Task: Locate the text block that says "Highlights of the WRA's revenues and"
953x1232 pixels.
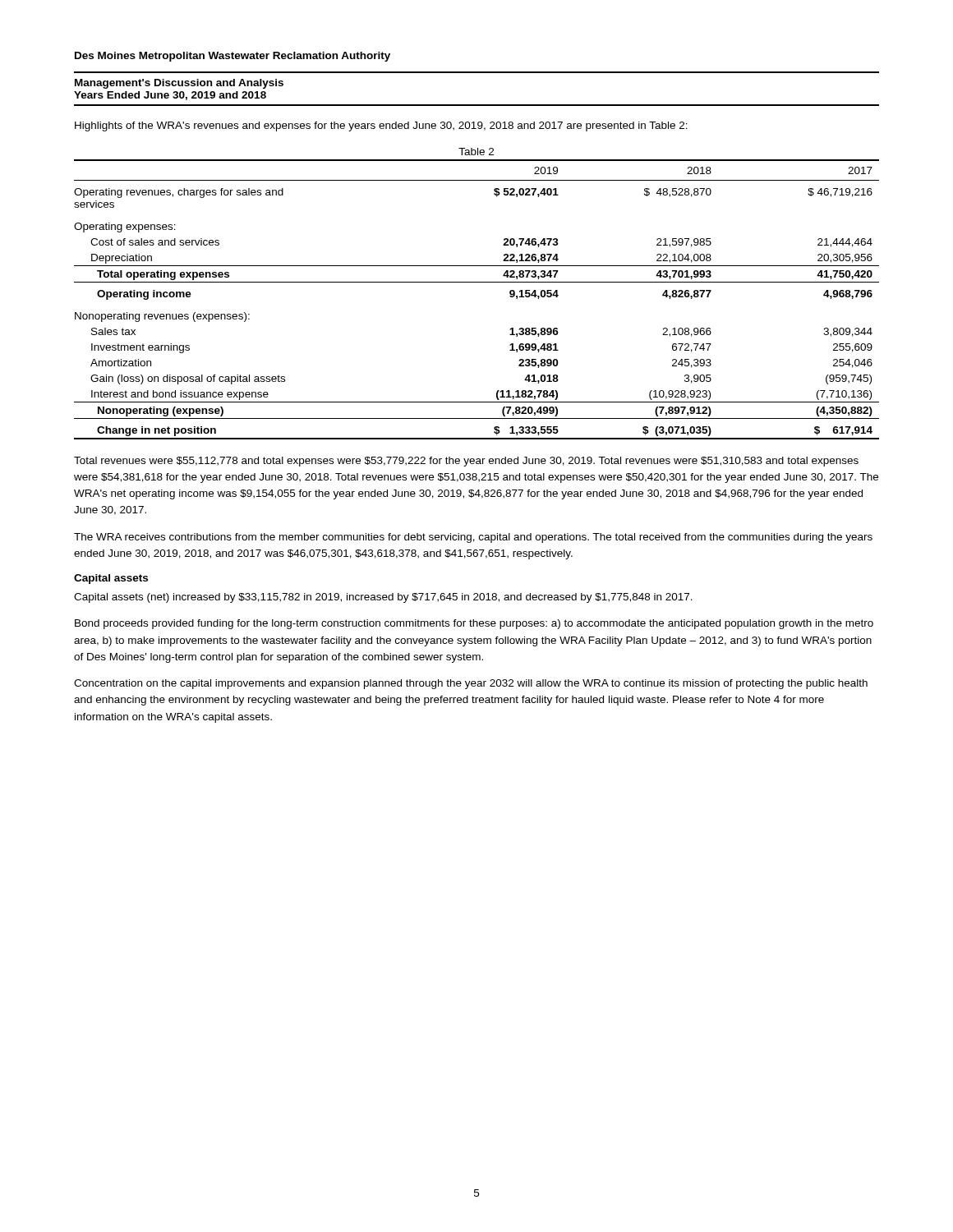Action: tap(381, 125)
